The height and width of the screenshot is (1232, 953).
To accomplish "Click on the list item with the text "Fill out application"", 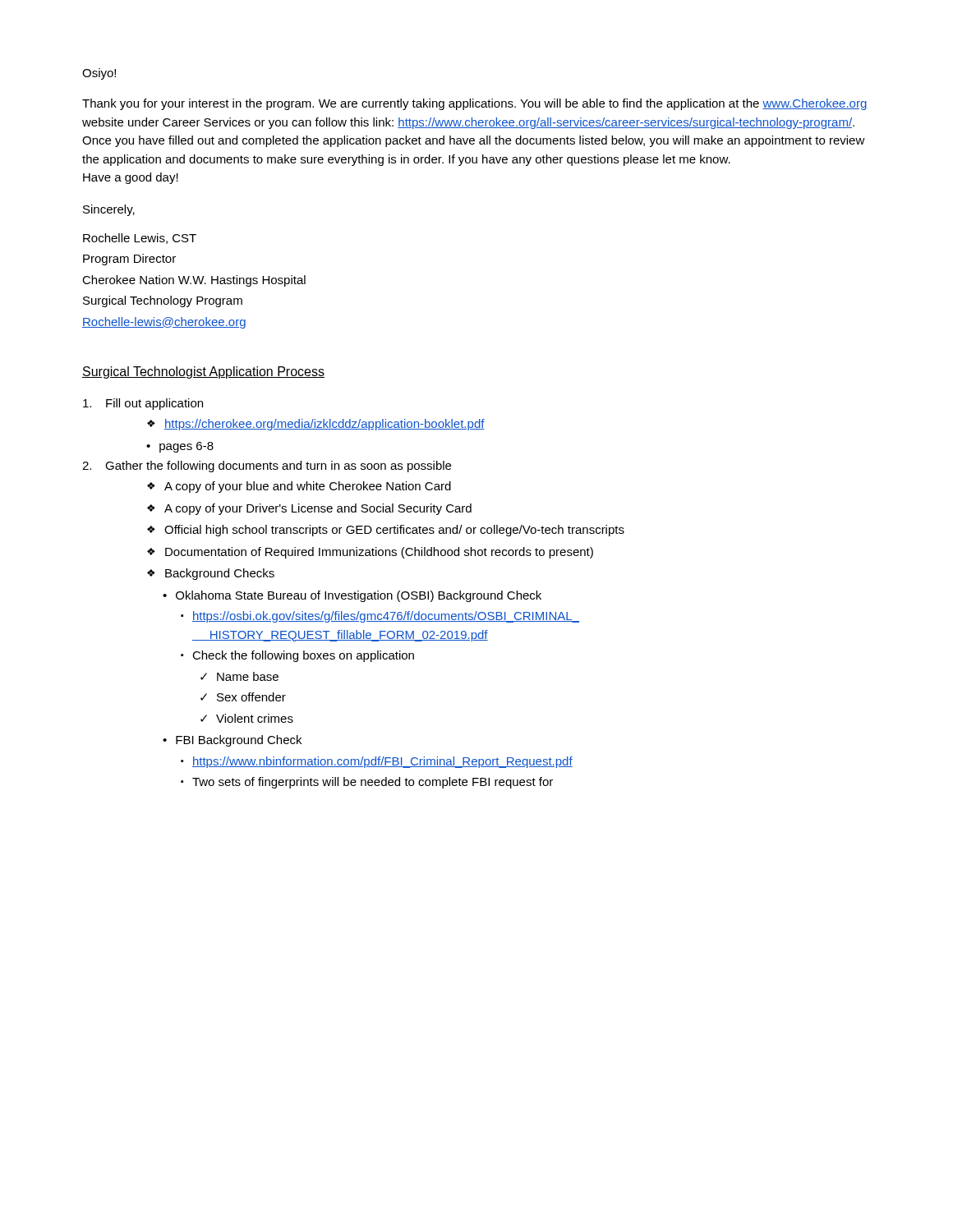I will pos(143,404).
